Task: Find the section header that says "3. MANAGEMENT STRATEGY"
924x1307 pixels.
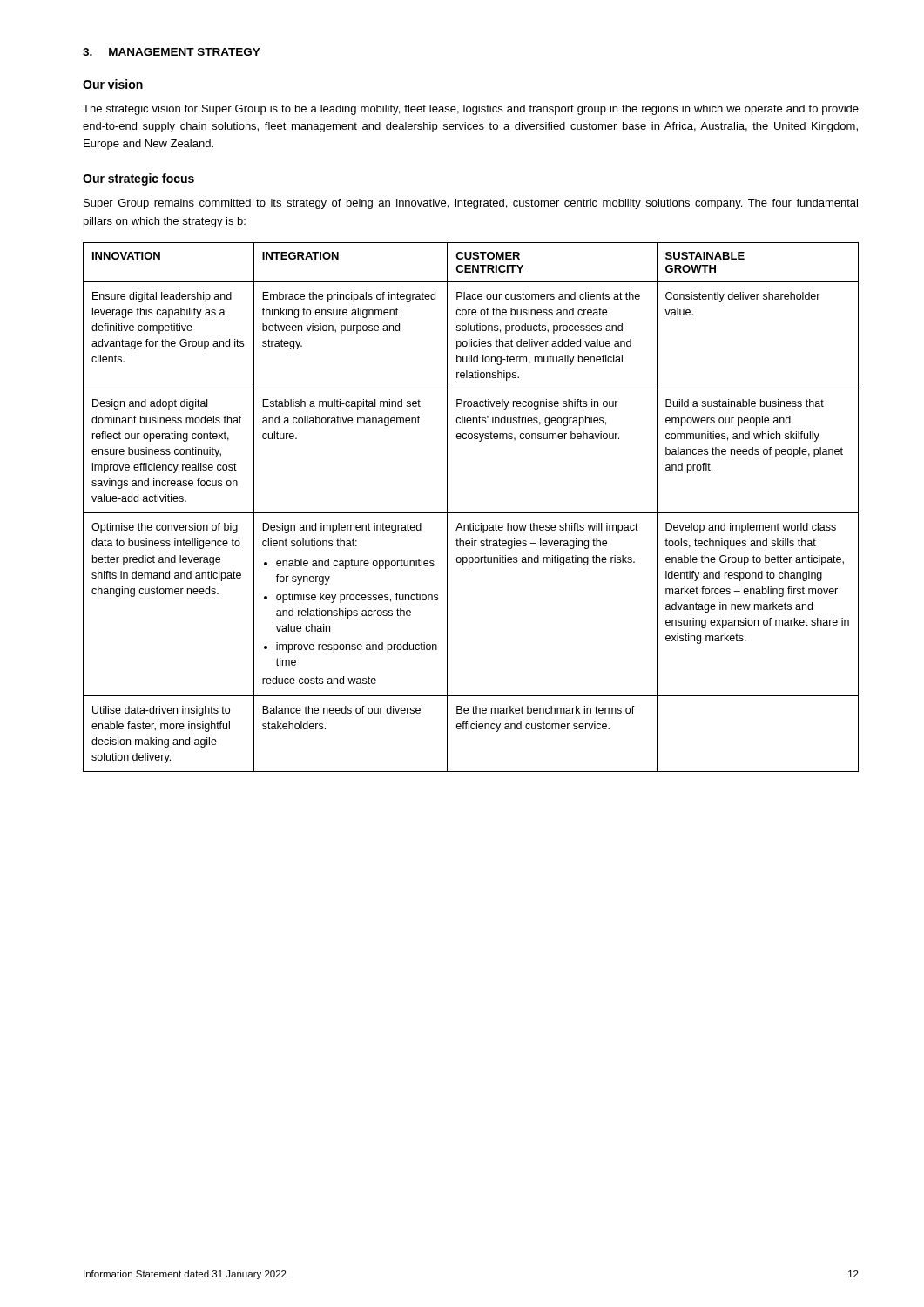Action: pyautogui.click(x=171, y=52)
